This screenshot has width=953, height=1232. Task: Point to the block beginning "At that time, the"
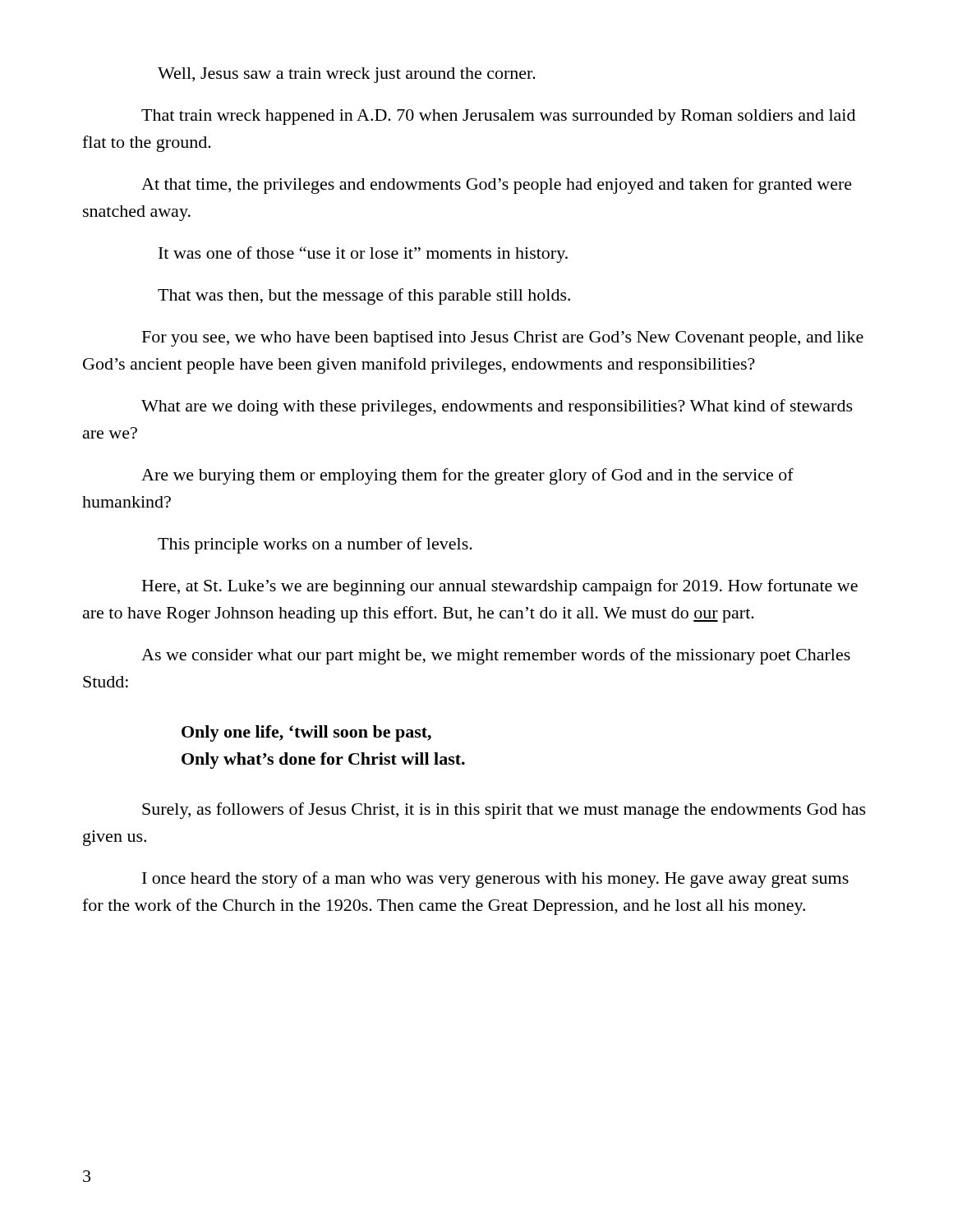pos(476,197)
